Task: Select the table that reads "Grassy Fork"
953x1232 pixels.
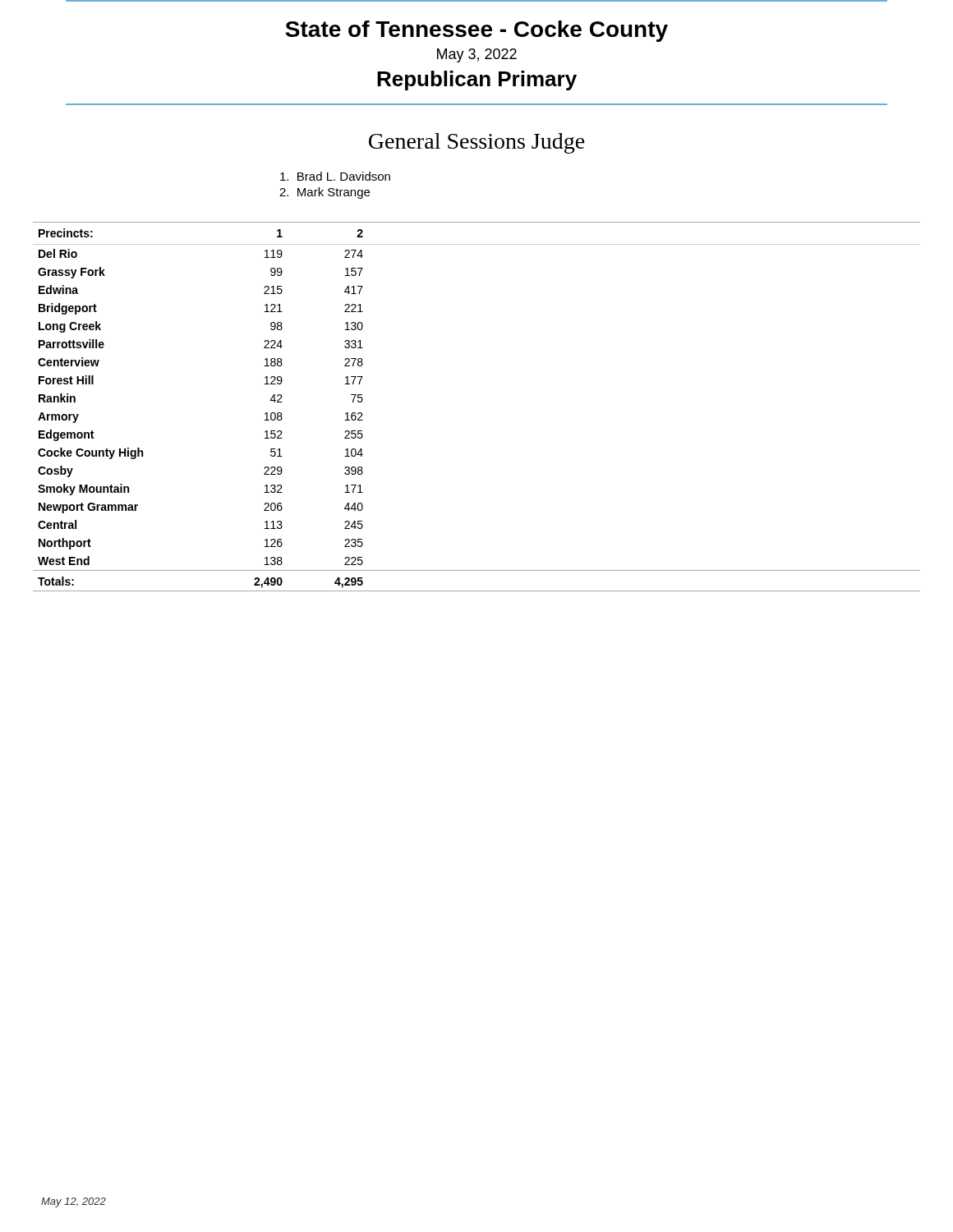Action: (476, 407)
